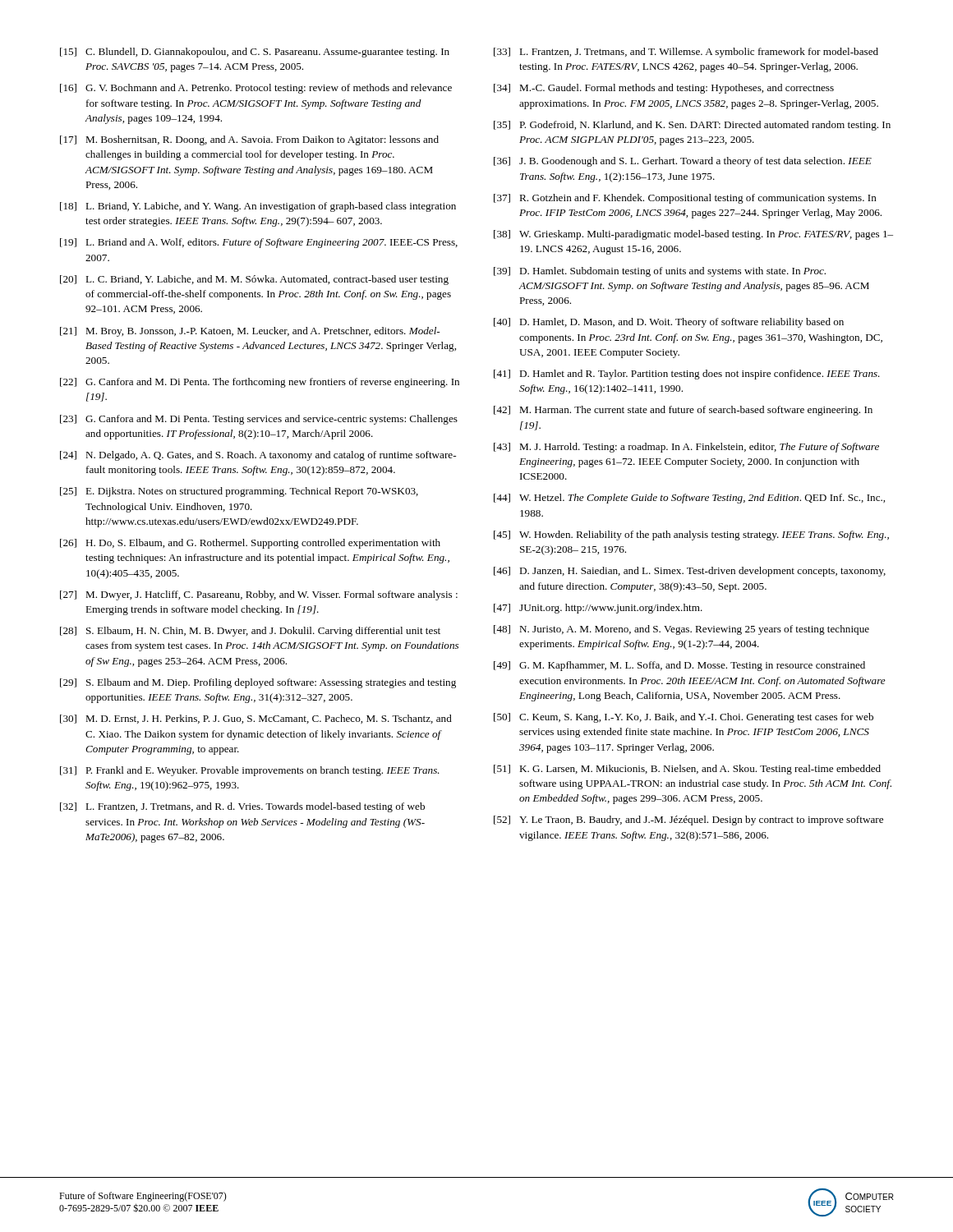Screen dimensions: 1232x953
Task: Find "[47] JUnit.org. http://www.junit.org/index.htm." on this page
Action: [x=693, y=608]
